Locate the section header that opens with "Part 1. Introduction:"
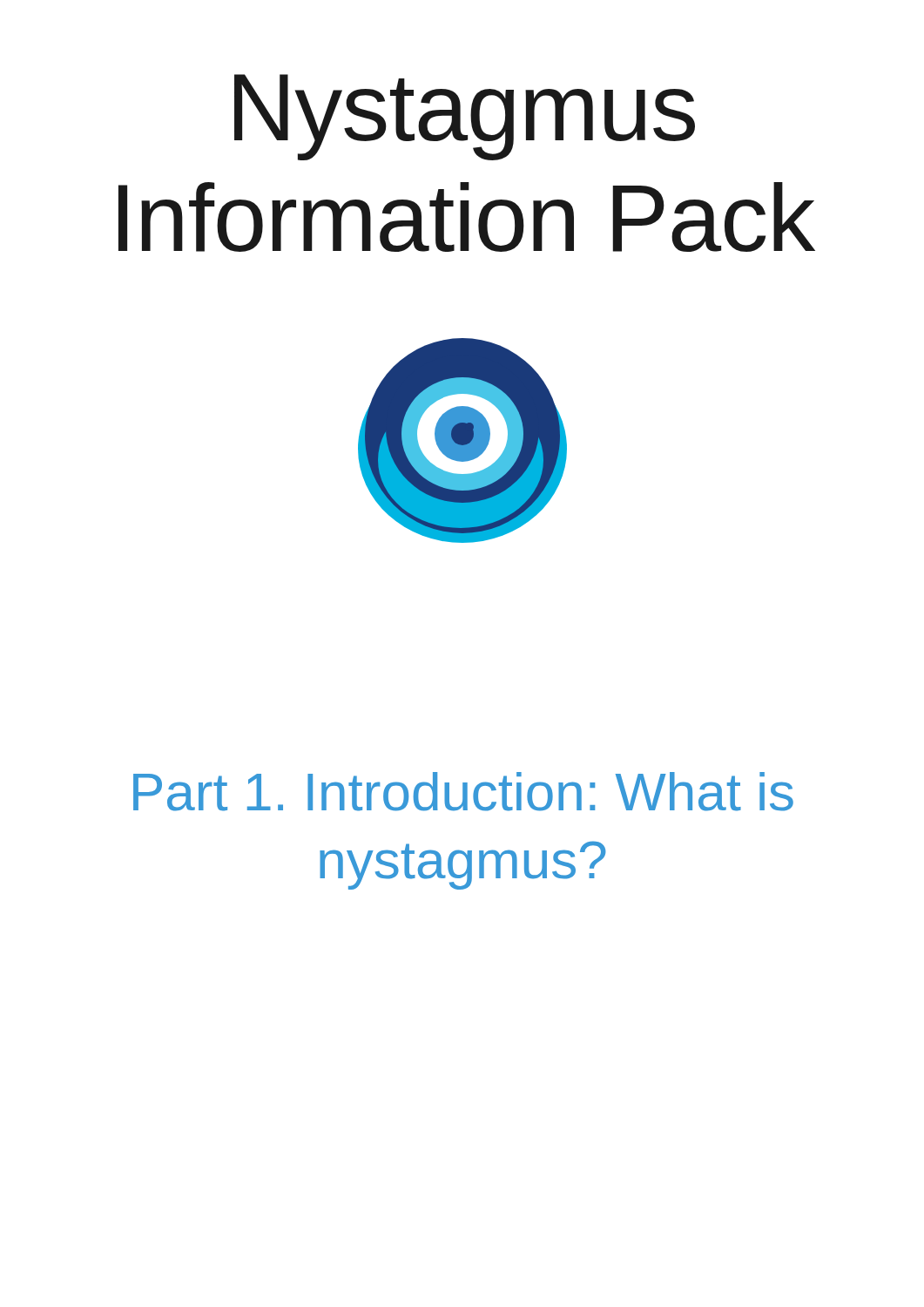The width and height of the screenshot is (924, 1307). coord(462,826)
